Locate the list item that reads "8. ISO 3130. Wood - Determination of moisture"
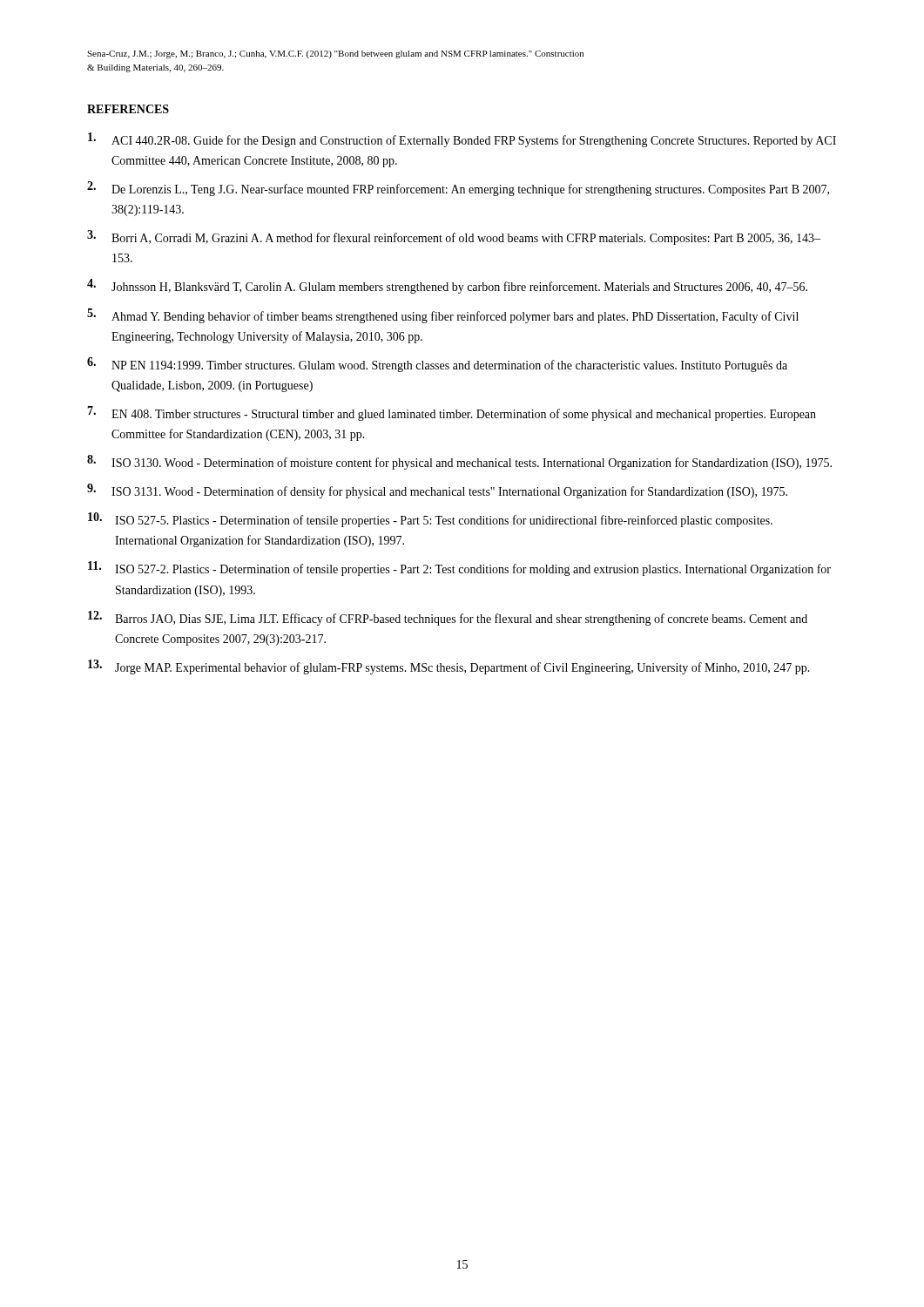Image resolution: width=924 pixels, height=1307 pixels. point(460,463)
